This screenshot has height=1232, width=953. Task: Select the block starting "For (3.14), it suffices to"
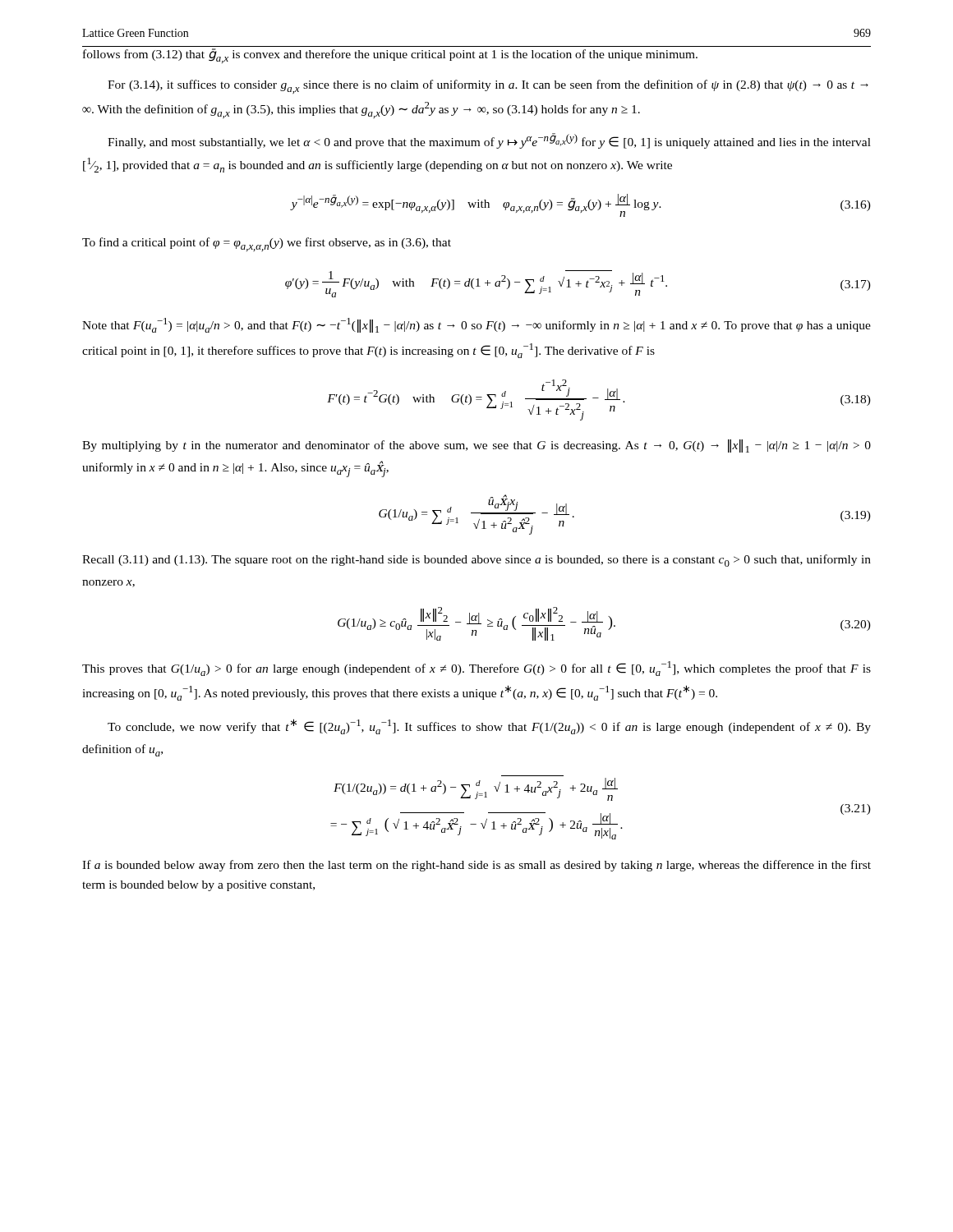(x=476, y=98)
